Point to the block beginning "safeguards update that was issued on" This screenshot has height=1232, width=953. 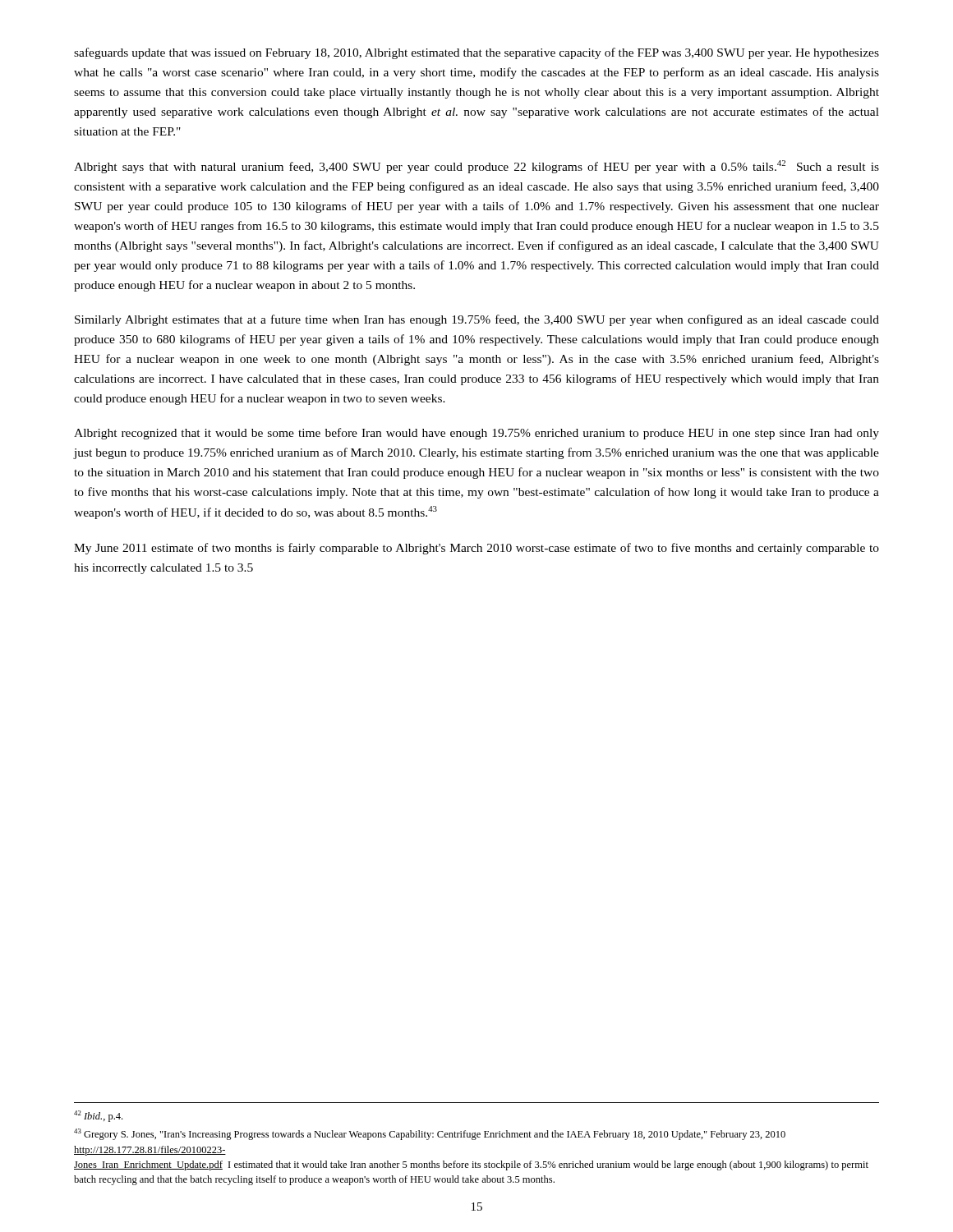(x=476, y=92)
